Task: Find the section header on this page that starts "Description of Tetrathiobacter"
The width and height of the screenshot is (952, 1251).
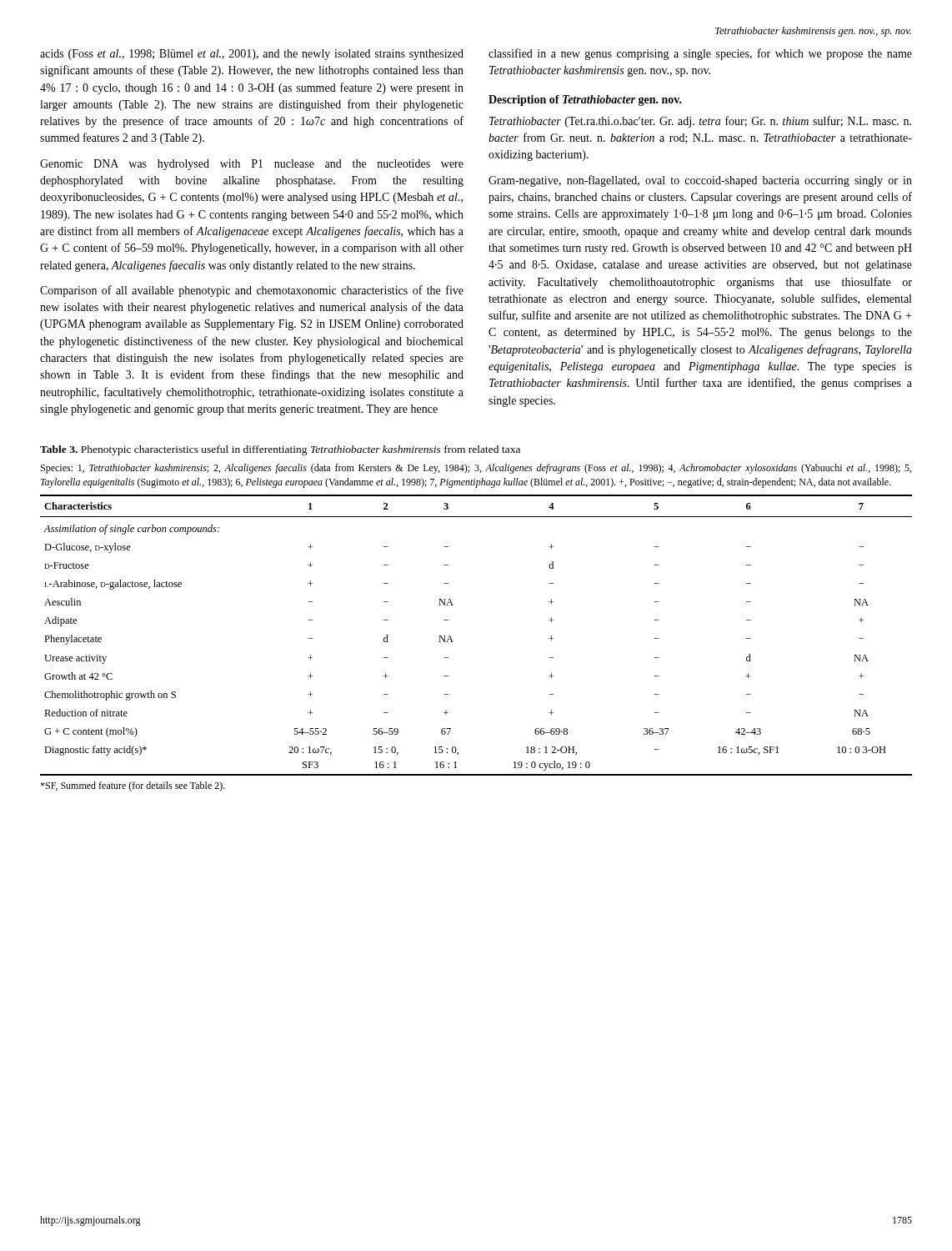Action: coord(585,99)
